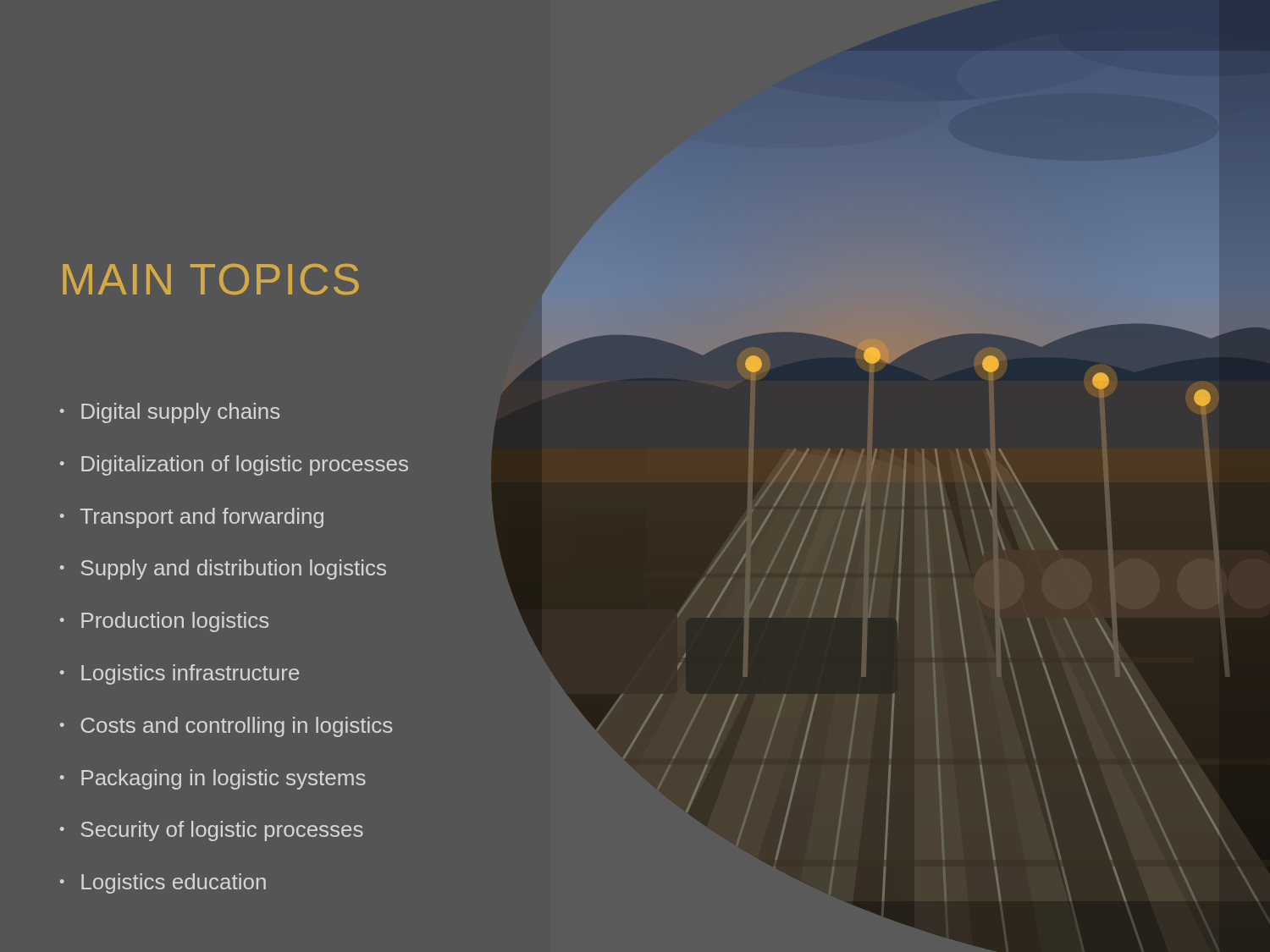Select the list item with the text "• Production logistics"
This screenshot has width=1270, height=952.
164,621
